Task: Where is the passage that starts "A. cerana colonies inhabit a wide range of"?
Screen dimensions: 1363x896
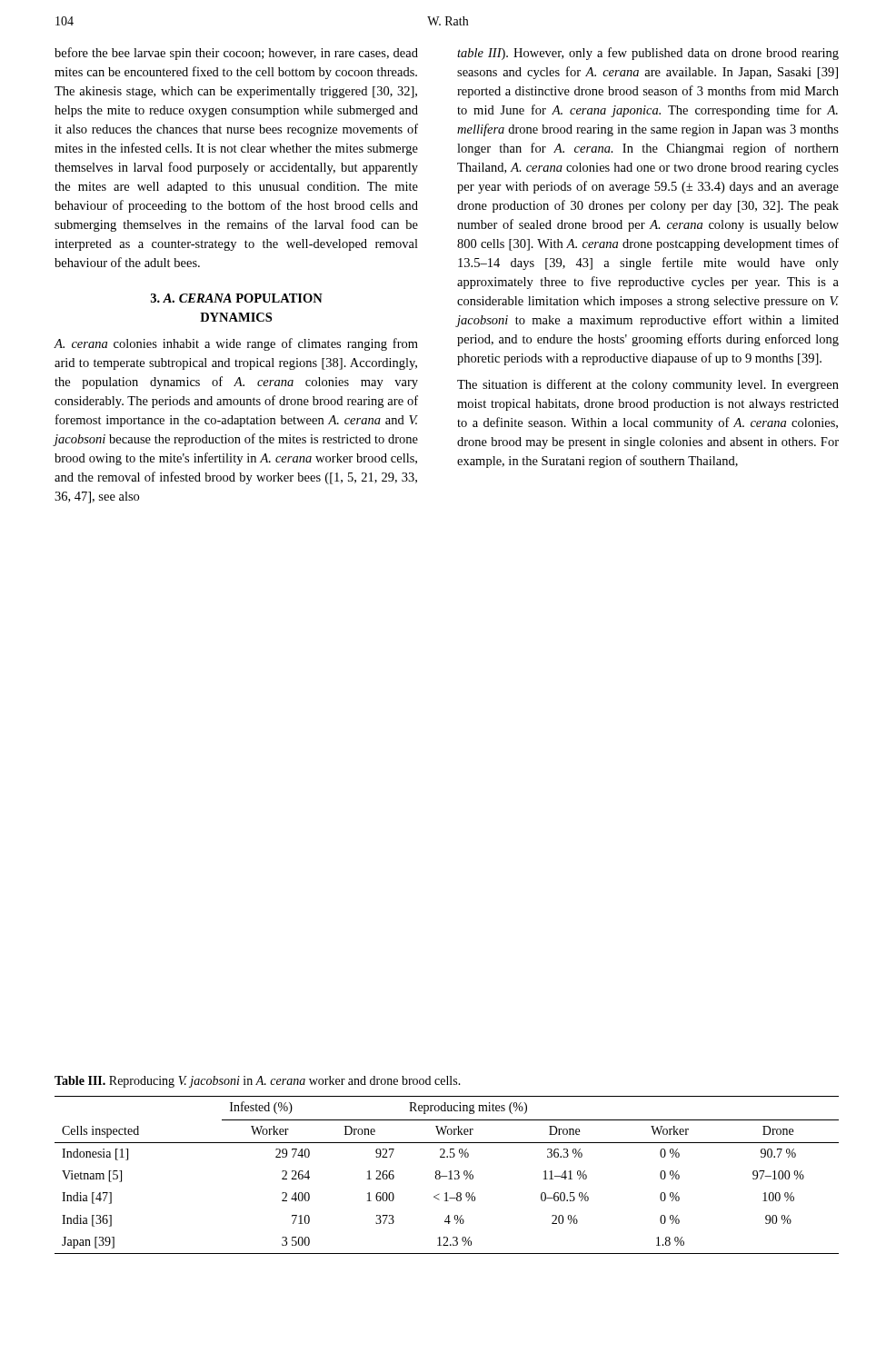Action: coord(236,421)
